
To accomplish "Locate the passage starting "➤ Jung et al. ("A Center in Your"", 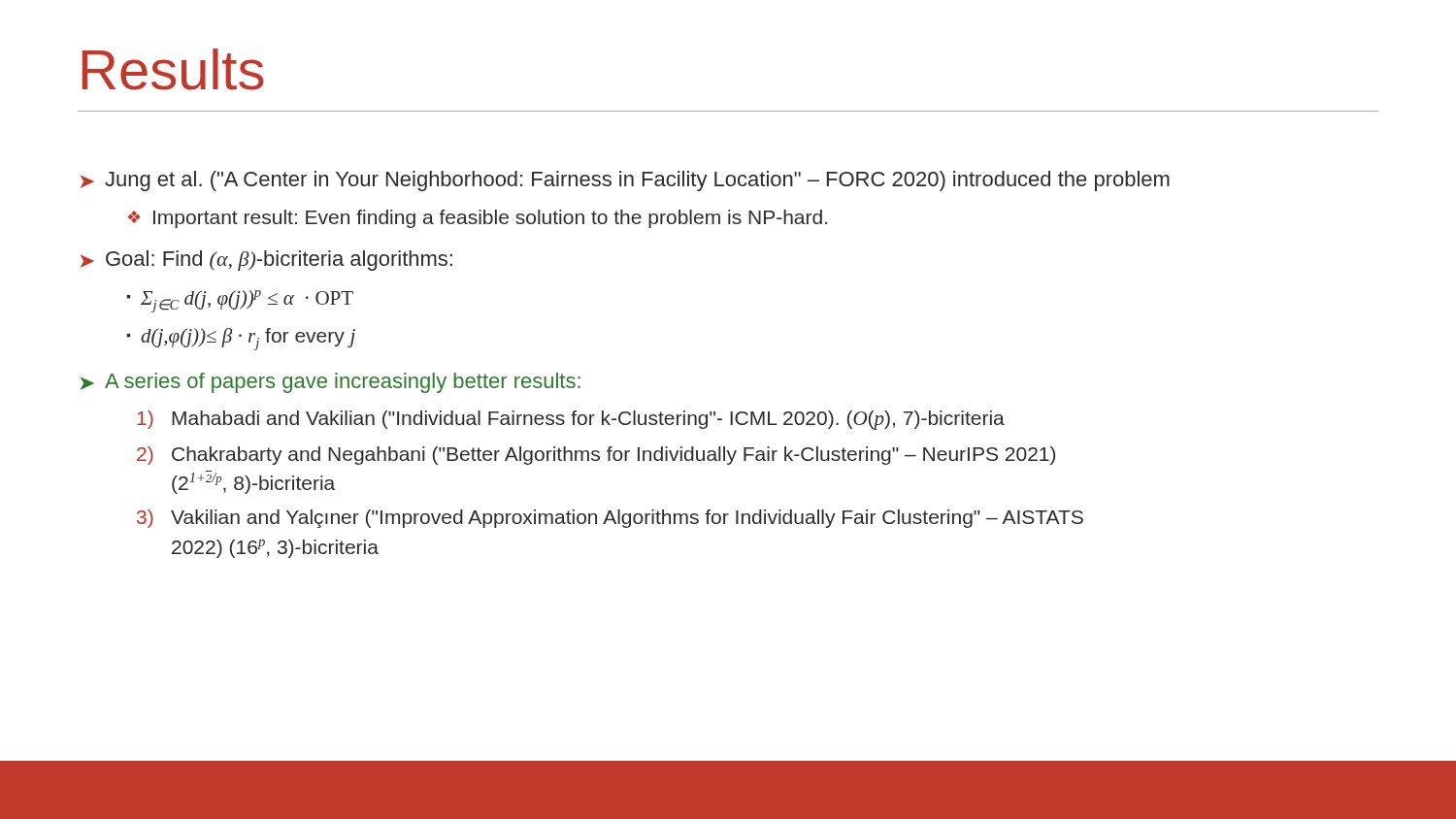I will point(728,181).
